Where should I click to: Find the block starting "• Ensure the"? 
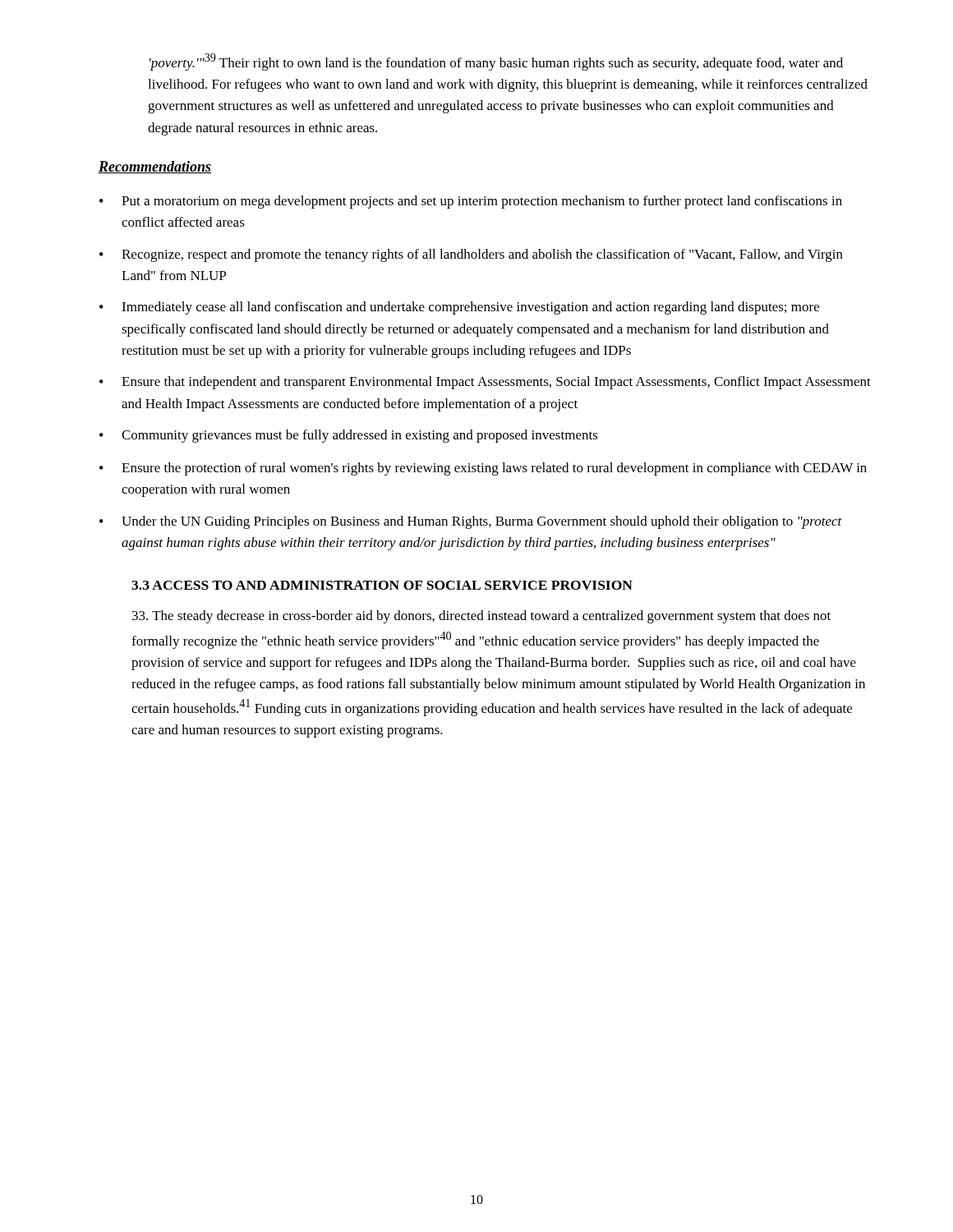point(485,479)
